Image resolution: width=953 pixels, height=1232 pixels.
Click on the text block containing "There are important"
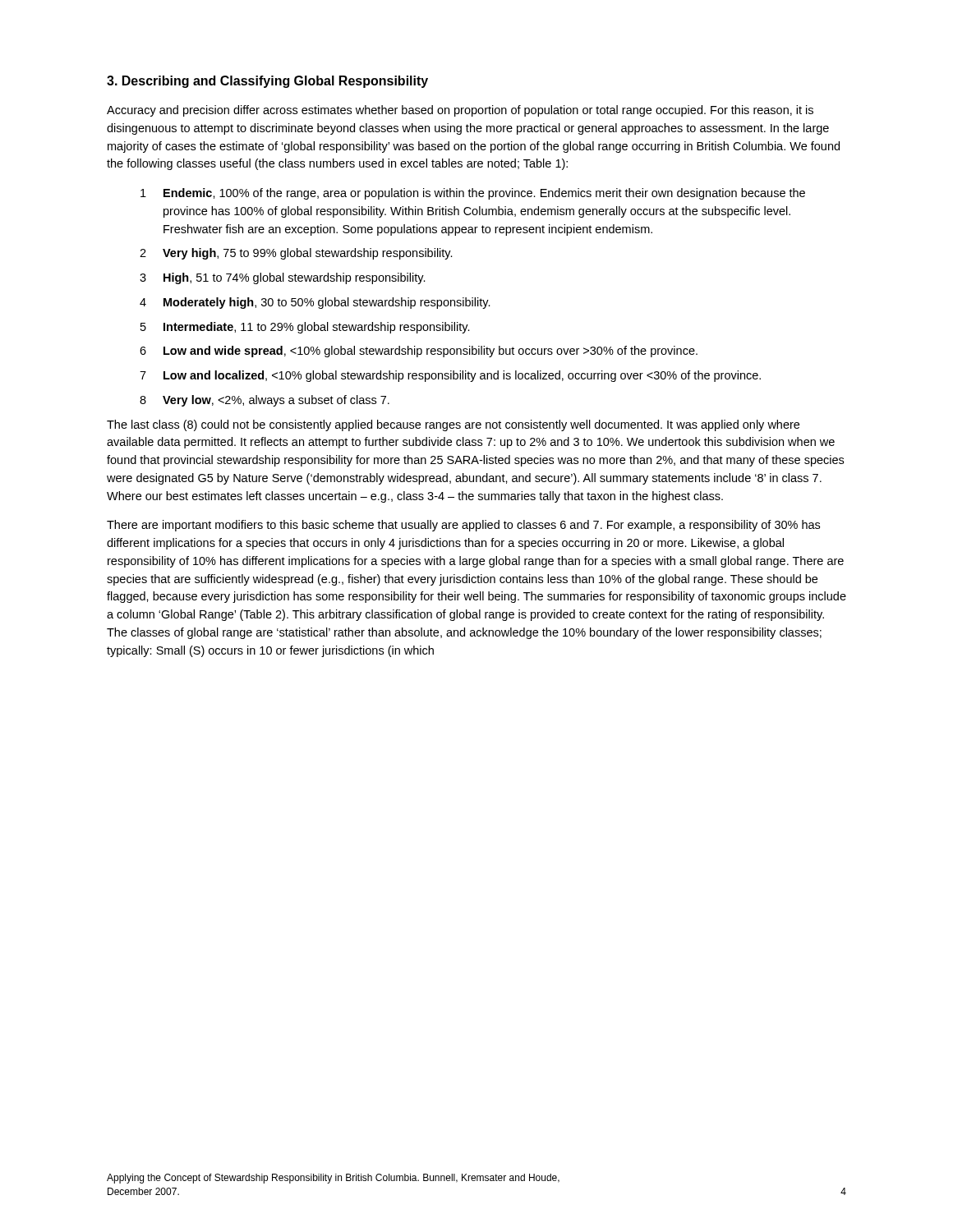point(476,588)
